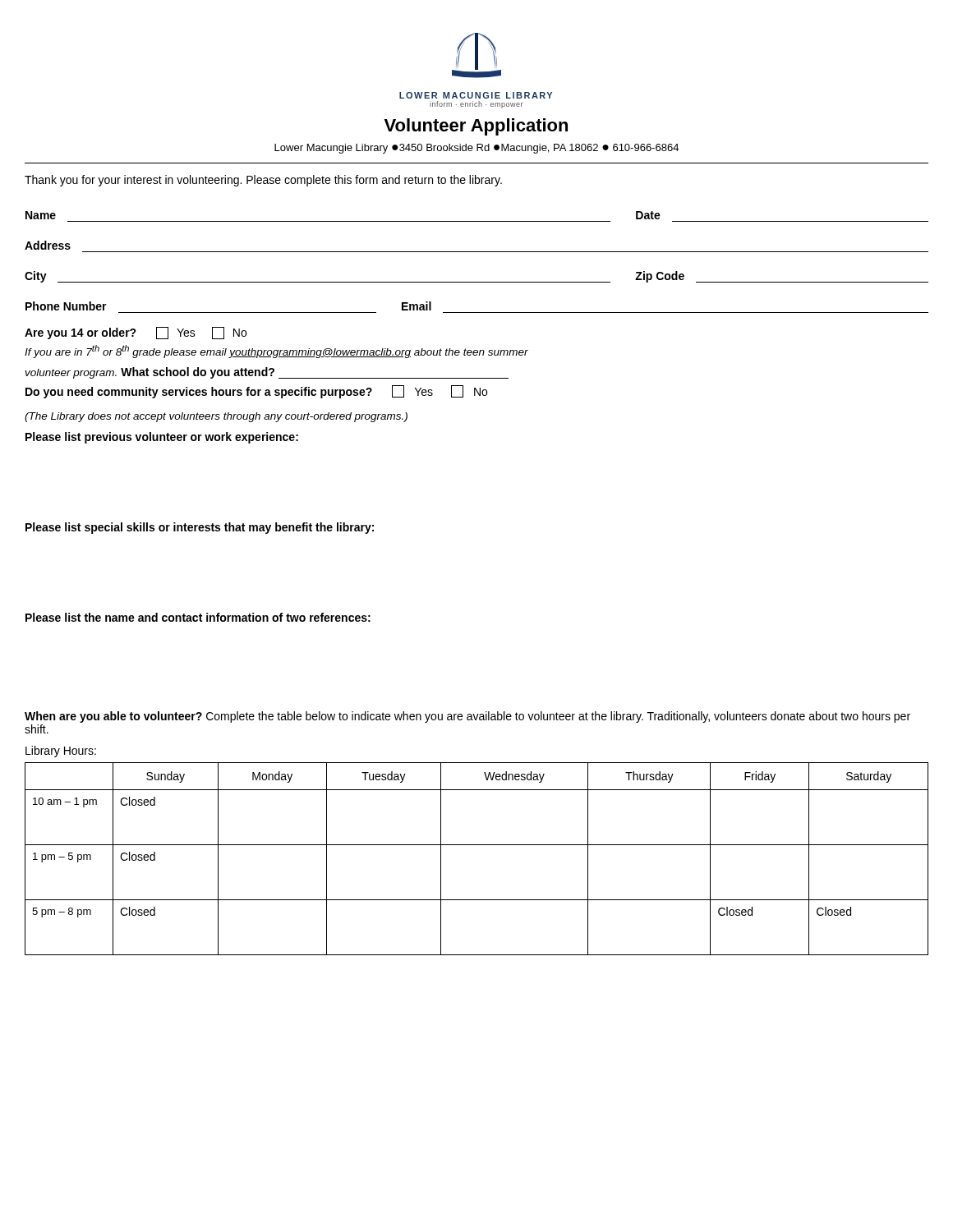Image resolution: width=953 pixels, height=1232 pixels.
Task: Where does it say "Please list previous volunteer or work experience:"?
Action: (162, 437)
